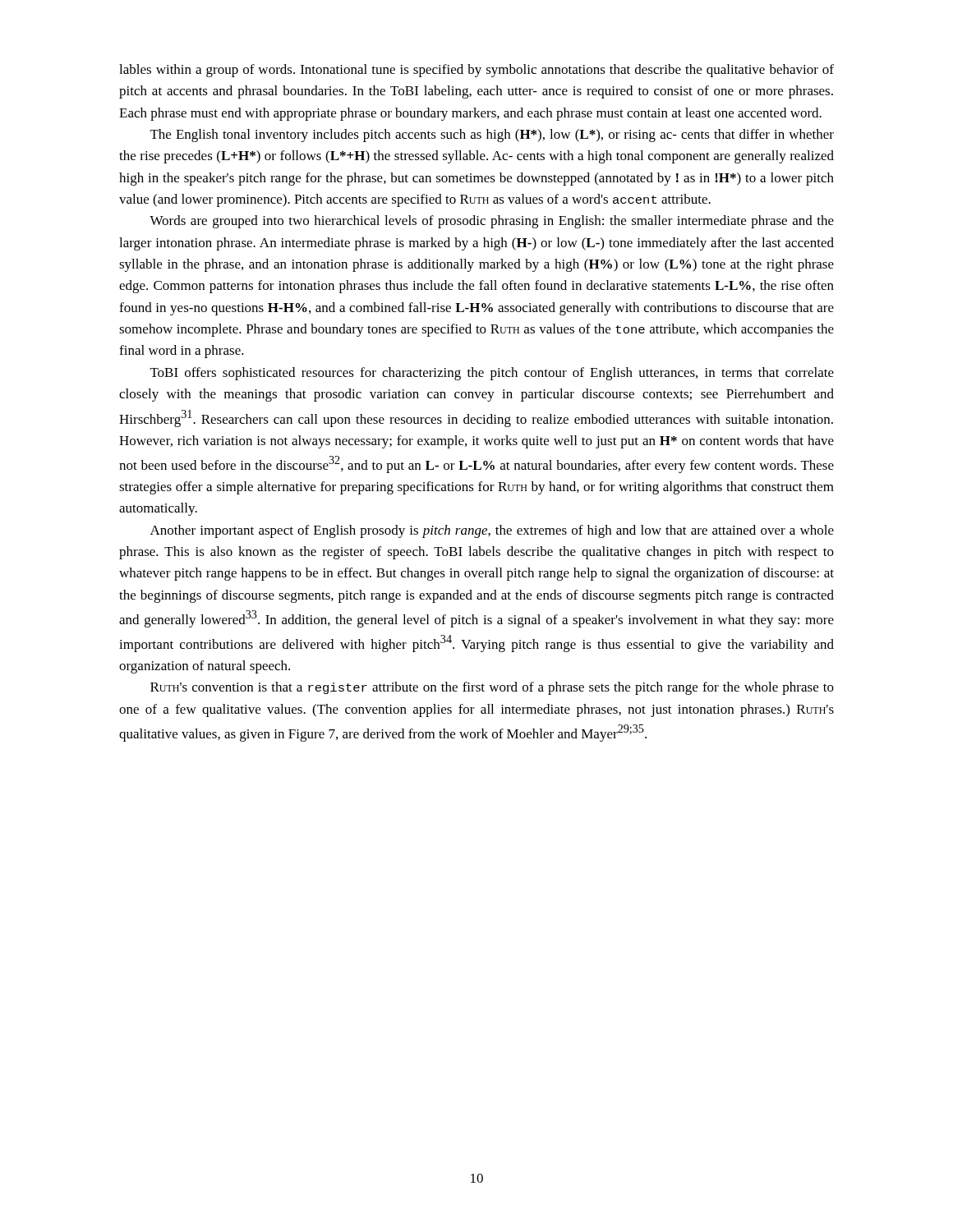Click on the region starting "ToBI offers sophisticated resources for characterizing the pitch"
The width and height of the screenshot is (953, 1232).
tap(476, 441)
